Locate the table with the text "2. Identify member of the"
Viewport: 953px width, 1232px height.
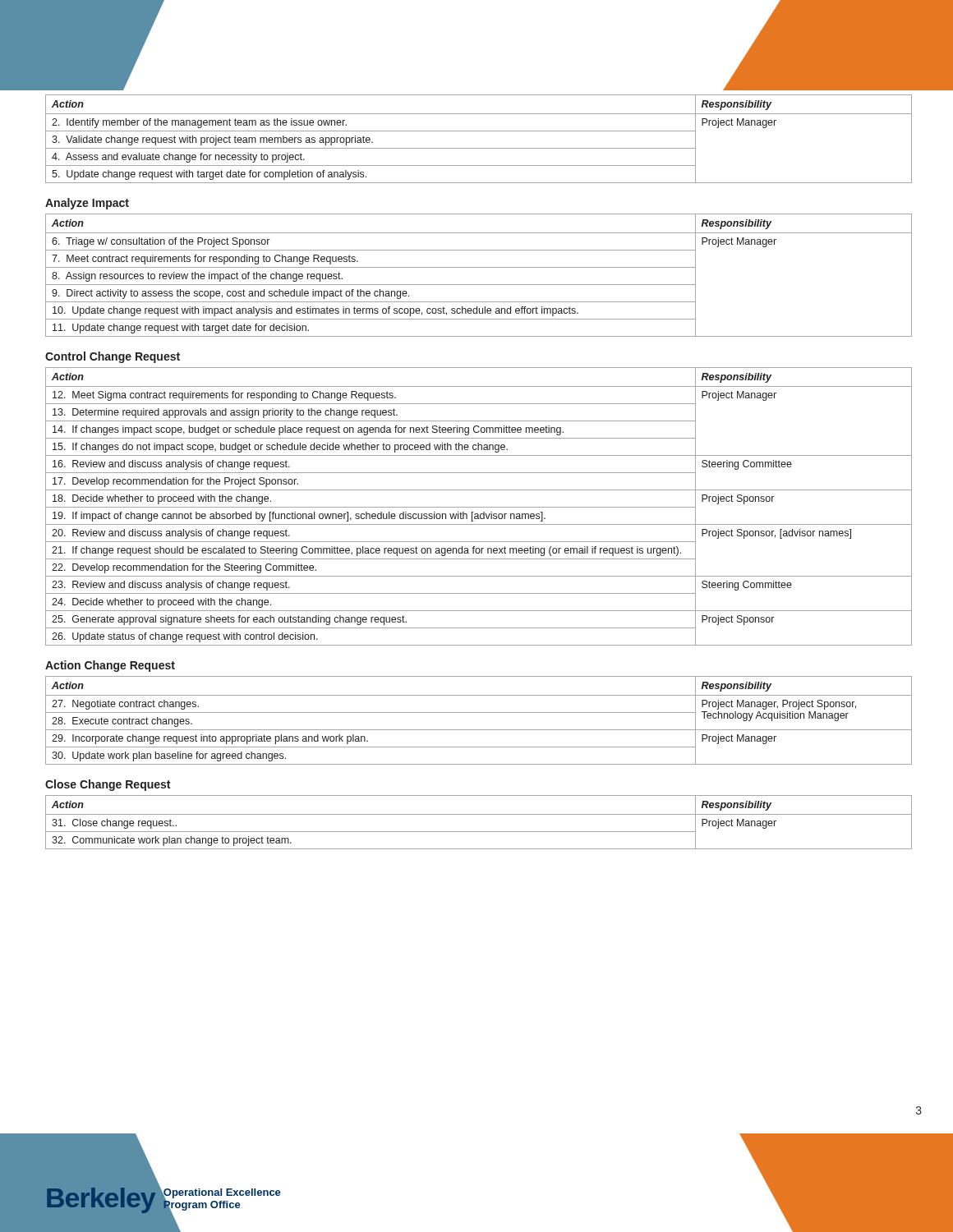[x=479, y=139]
